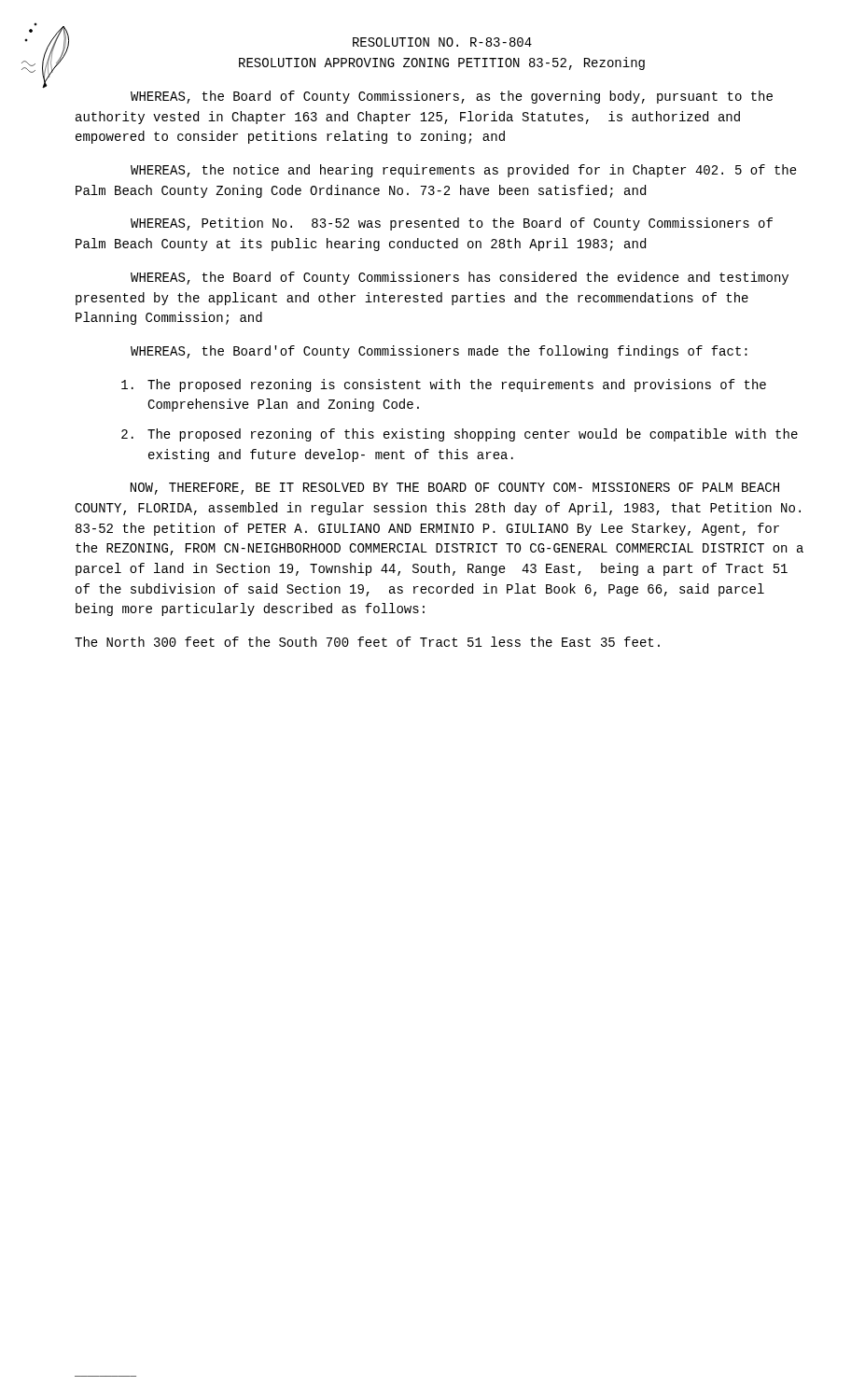The height and width of the screenshot is (1400, 865).
Task: Navigate to the text block starting "NOW, THEREFORE, BE"
Action: pyautogui.click(x=439, y=549)
